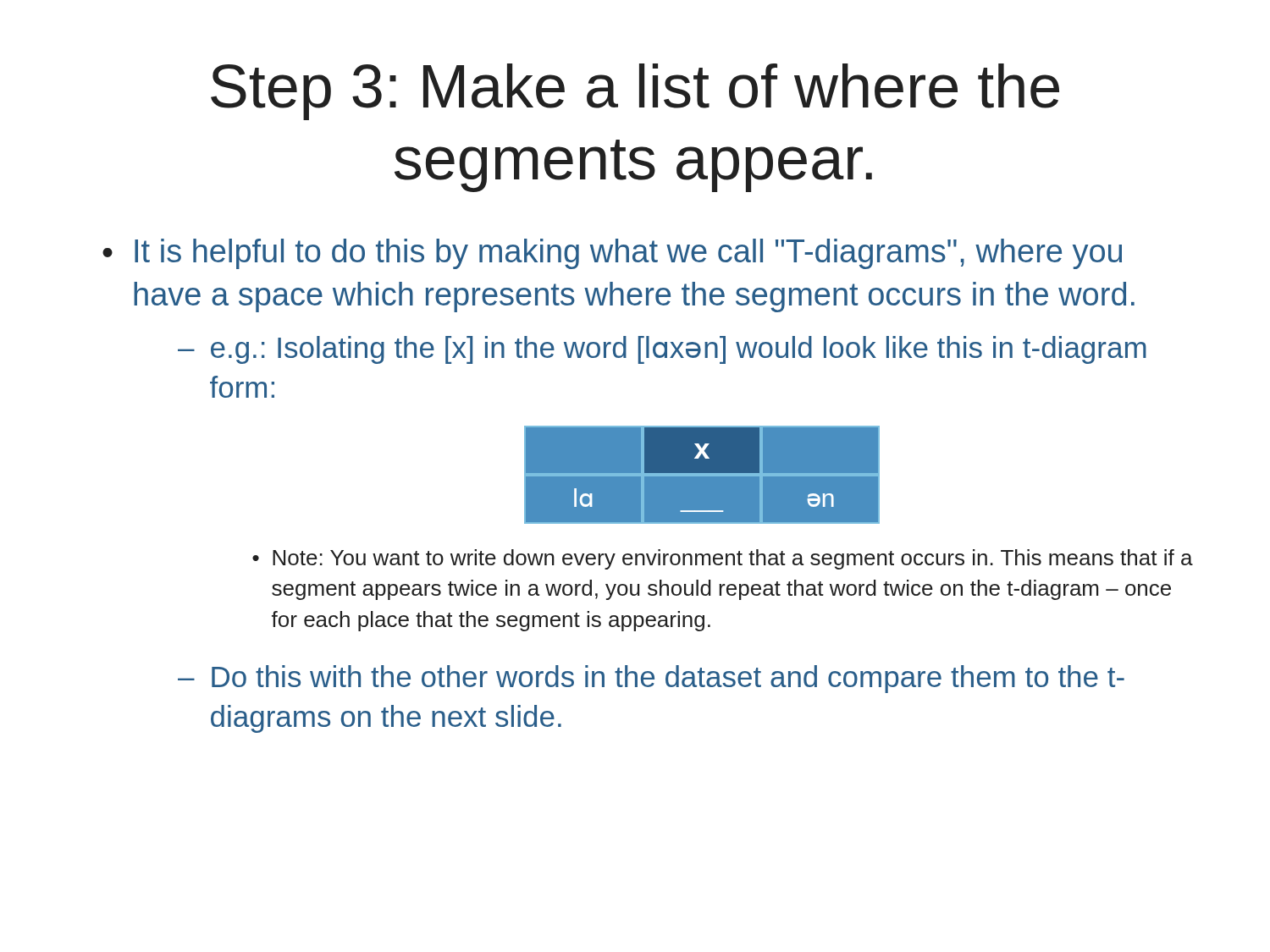
Task: Find the list item with the text "– e.g.: Isolating the [x] in the"
Action: (x=686, y=484)
